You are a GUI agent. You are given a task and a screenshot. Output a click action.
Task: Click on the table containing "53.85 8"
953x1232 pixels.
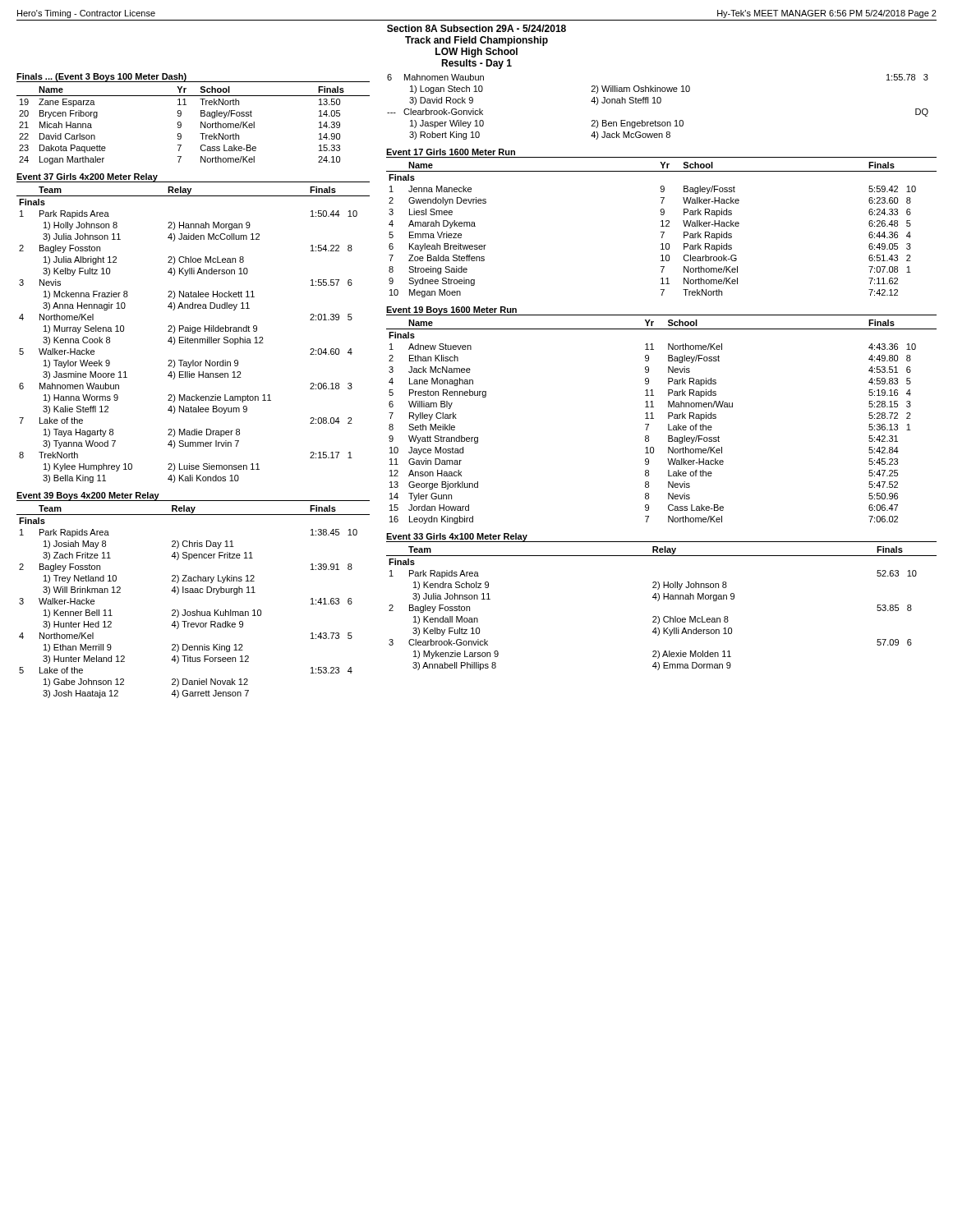(661, 607)
